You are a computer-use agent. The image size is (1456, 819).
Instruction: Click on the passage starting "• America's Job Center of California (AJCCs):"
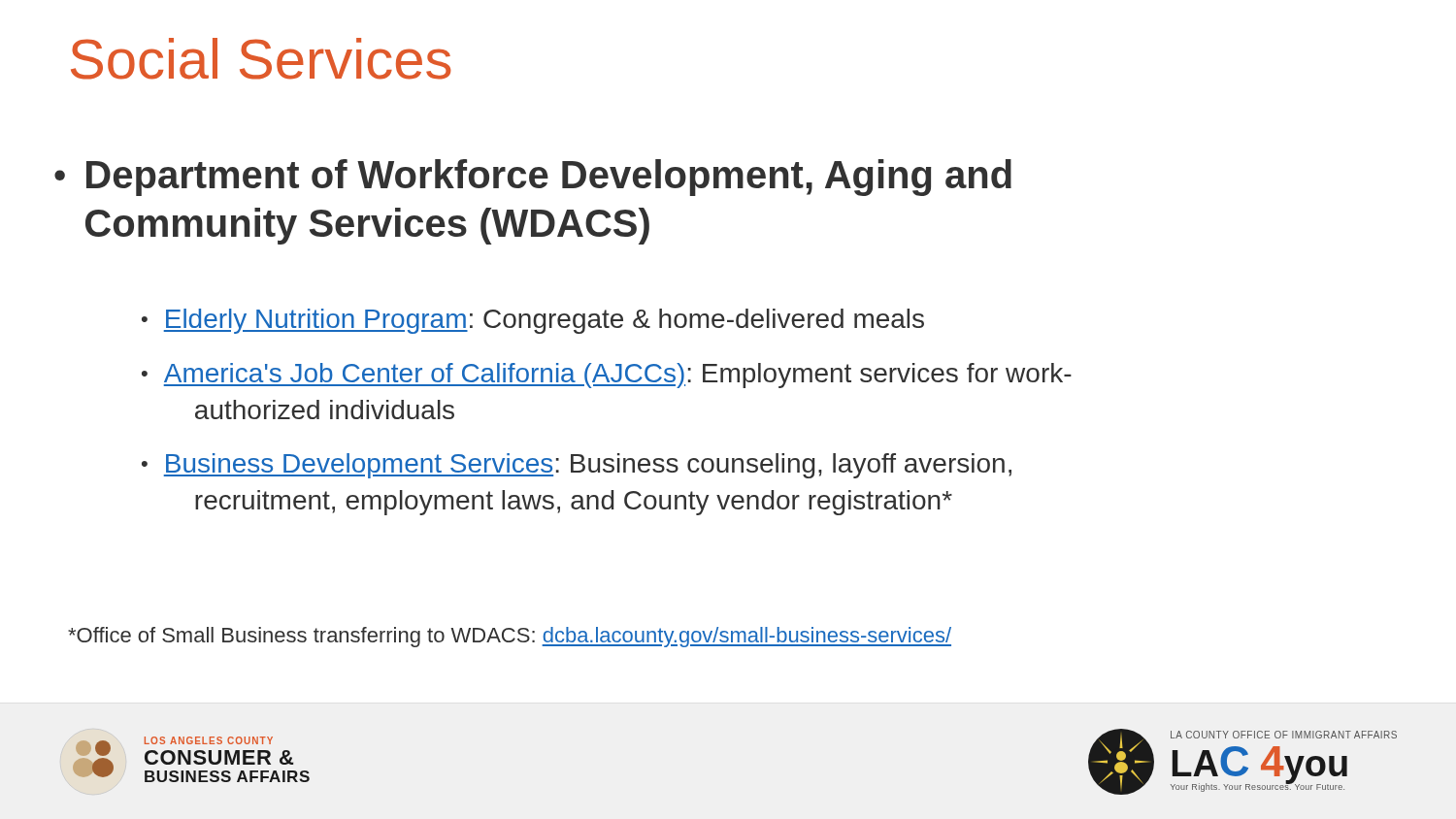tap(762, 392)
